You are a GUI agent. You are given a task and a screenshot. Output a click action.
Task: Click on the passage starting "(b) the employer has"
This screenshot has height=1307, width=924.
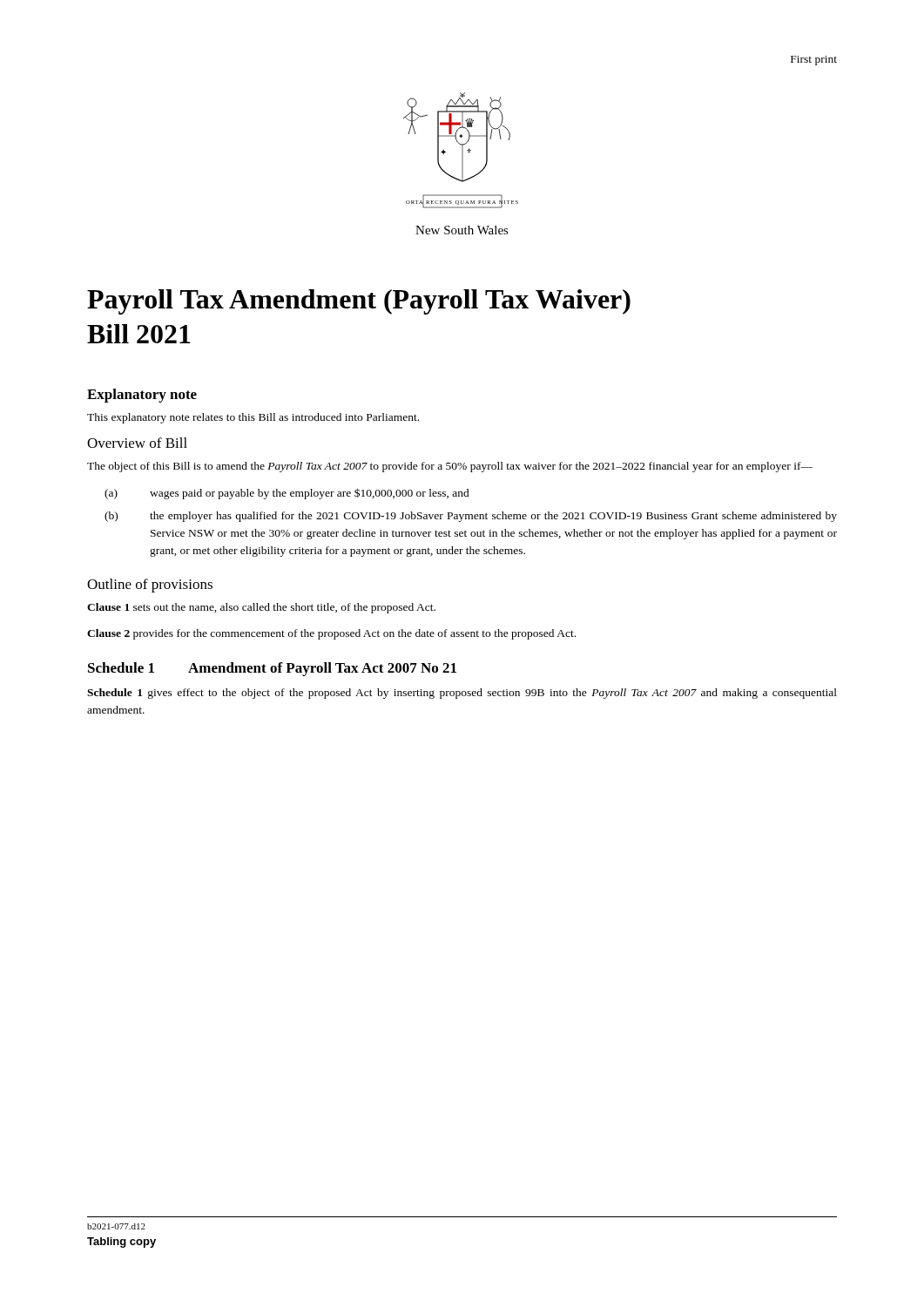tap(462, 533)
